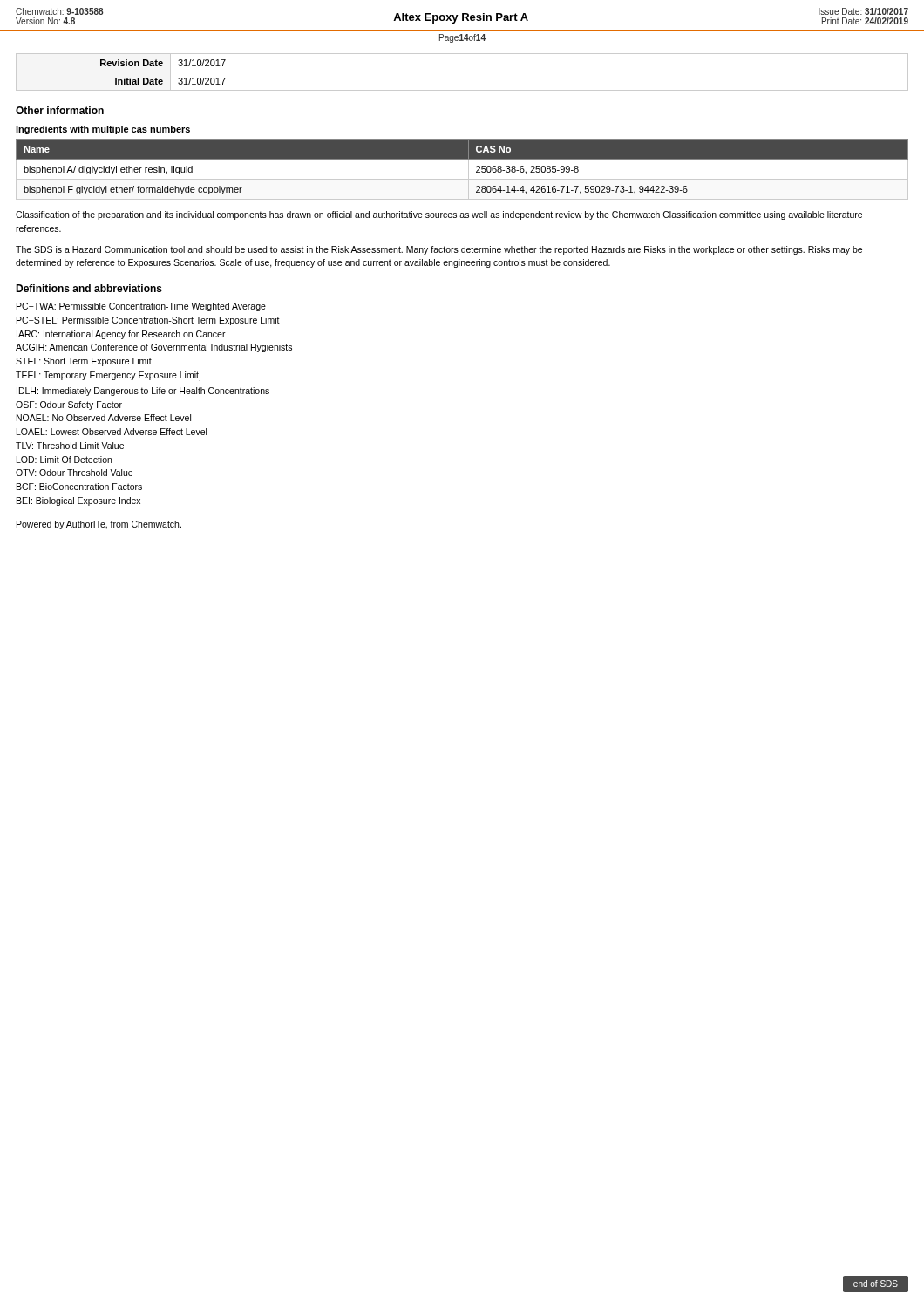924x1308 pixels.
Task: Find "OSF: Odour Safety Factor" on this page
Action: click(x=69, y=404)
